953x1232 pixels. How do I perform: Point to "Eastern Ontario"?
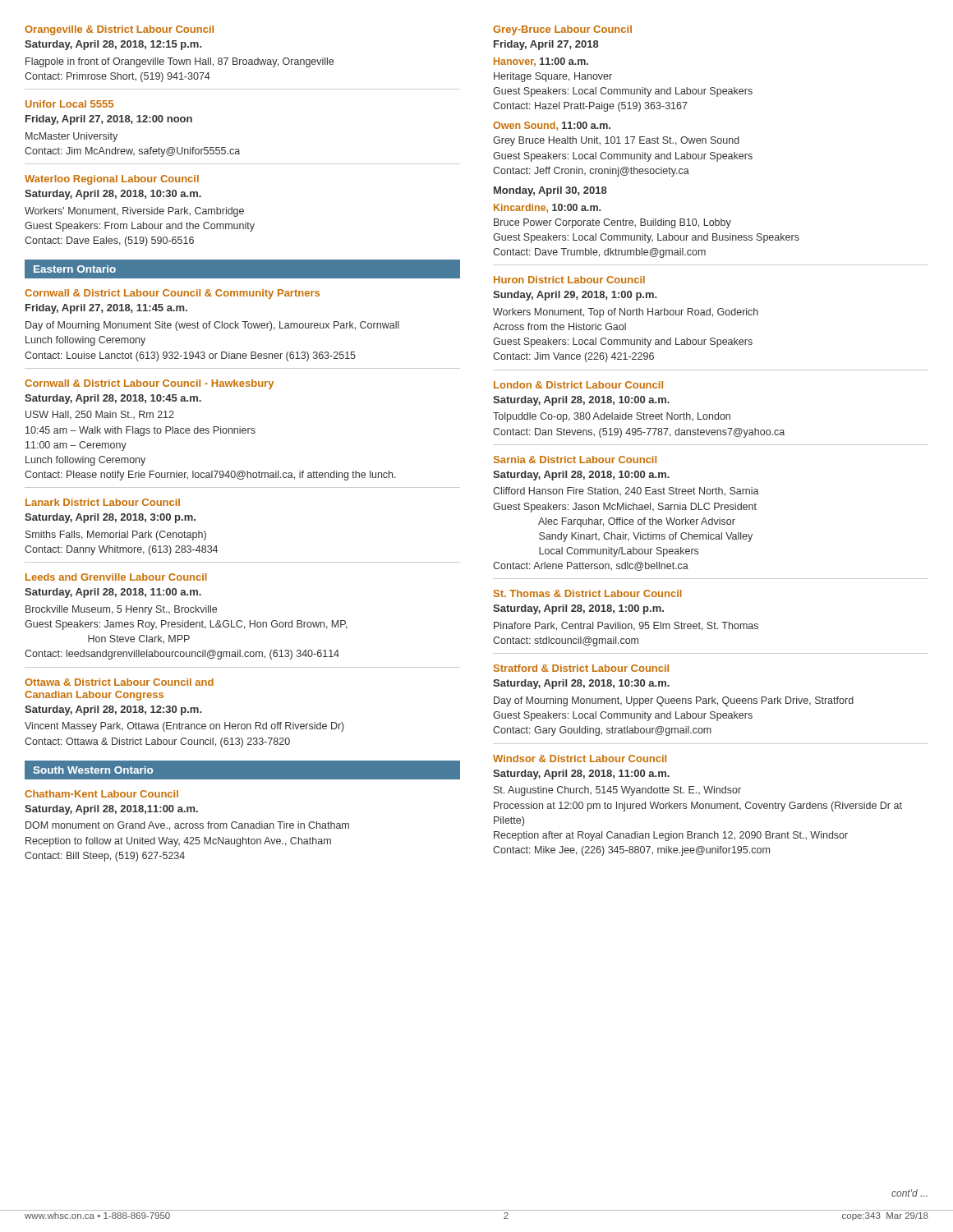point(74,269)
